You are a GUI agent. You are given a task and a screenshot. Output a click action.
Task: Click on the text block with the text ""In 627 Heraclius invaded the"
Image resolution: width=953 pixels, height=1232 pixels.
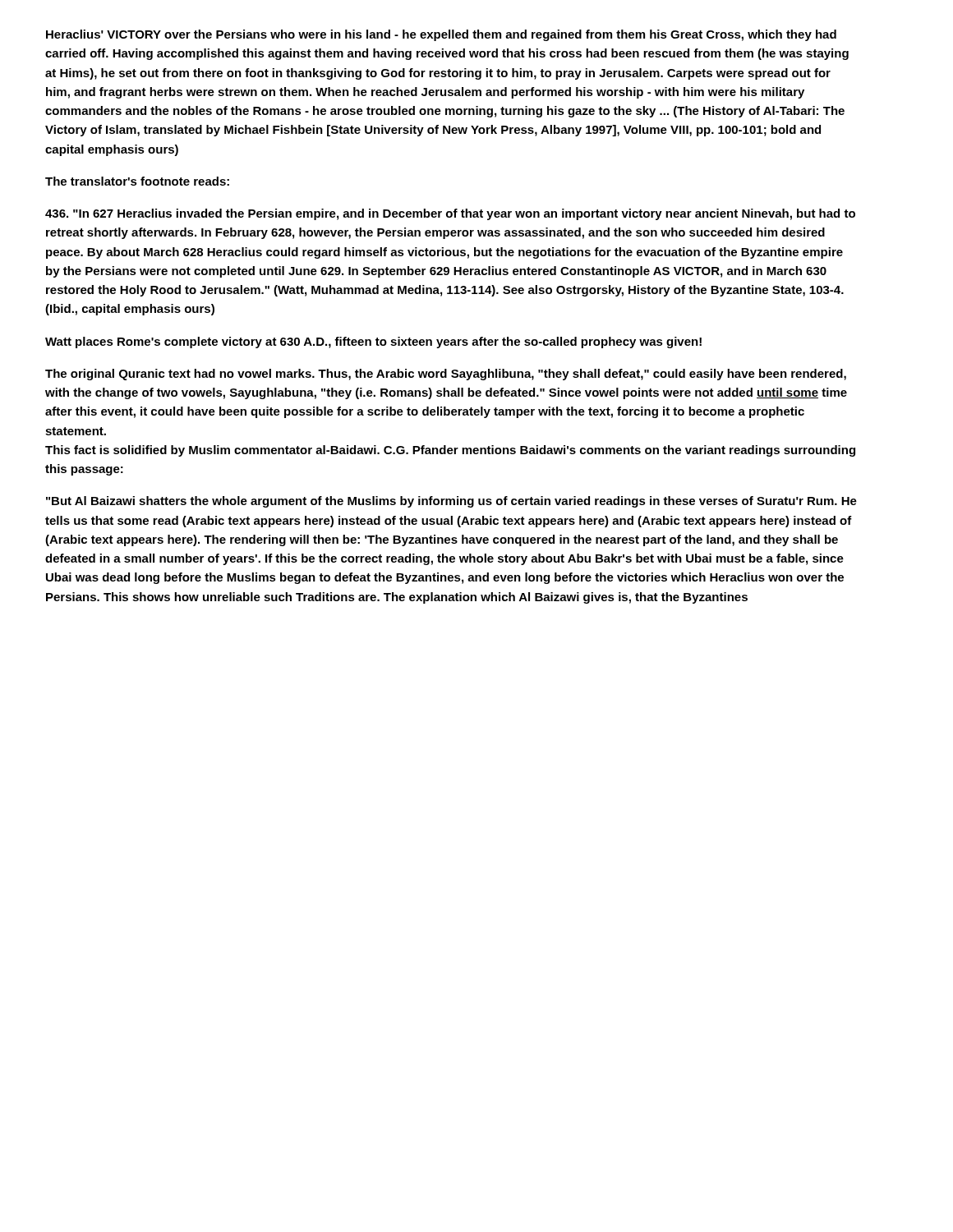(450, 261)
